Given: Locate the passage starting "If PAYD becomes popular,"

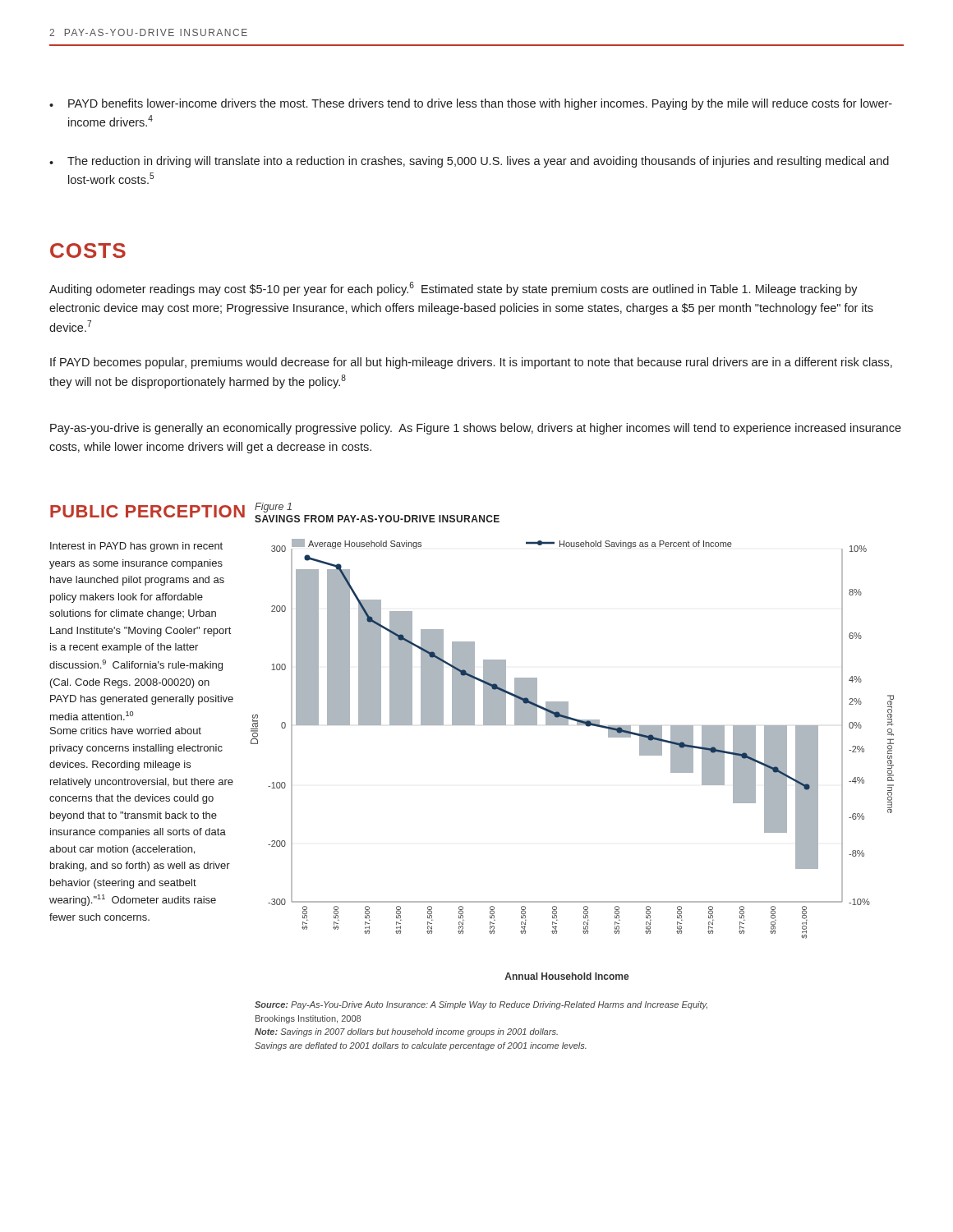Looking at the screenshot, I should pos(471,372).
